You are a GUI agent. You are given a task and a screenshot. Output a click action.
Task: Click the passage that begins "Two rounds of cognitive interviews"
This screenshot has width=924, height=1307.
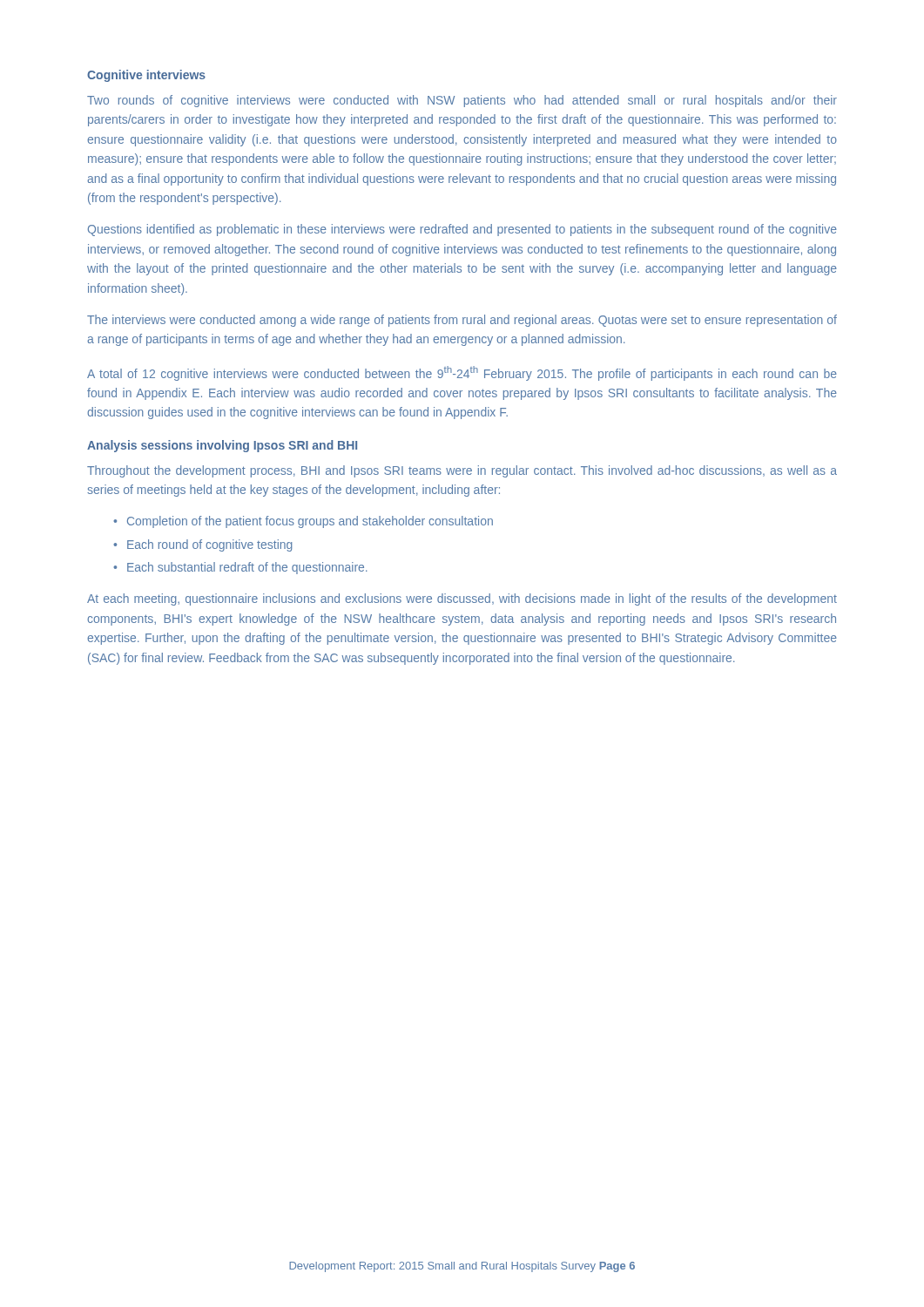tap(462, 149)
